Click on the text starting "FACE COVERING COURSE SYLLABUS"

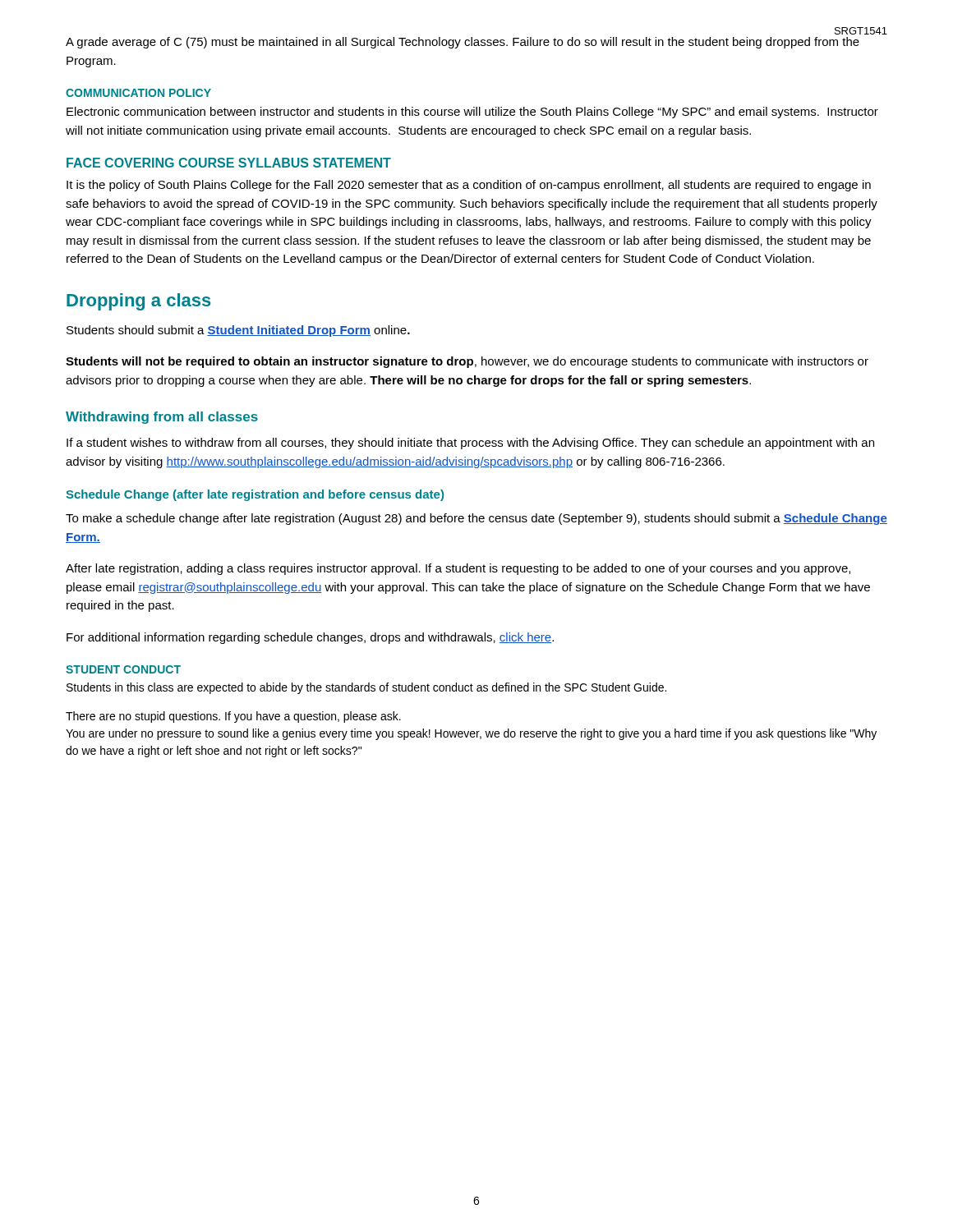click(x=228, y=163)
